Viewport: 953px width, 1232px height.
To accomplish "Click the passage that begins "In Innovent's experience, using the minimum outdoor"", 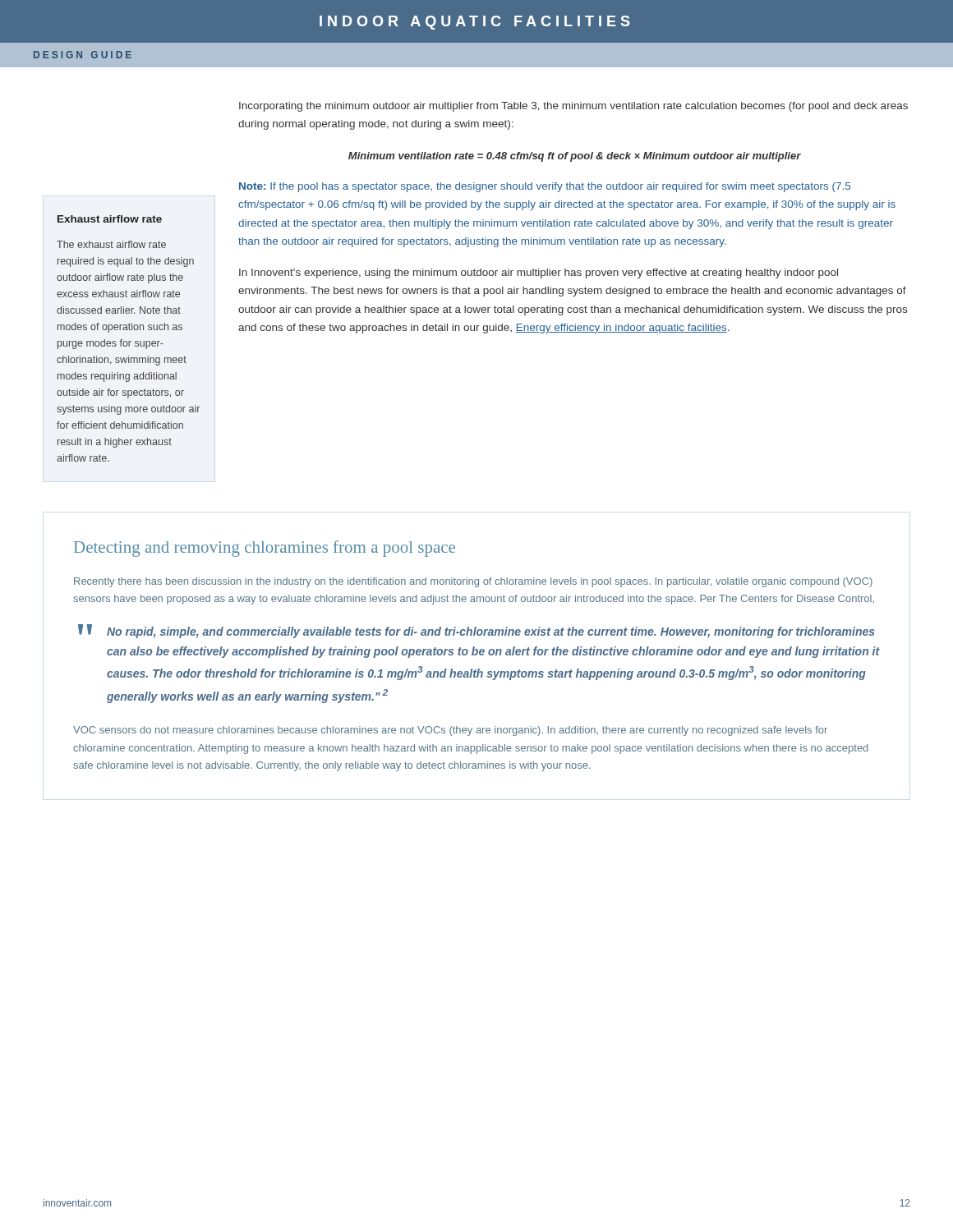I will [x=574, y=300].
